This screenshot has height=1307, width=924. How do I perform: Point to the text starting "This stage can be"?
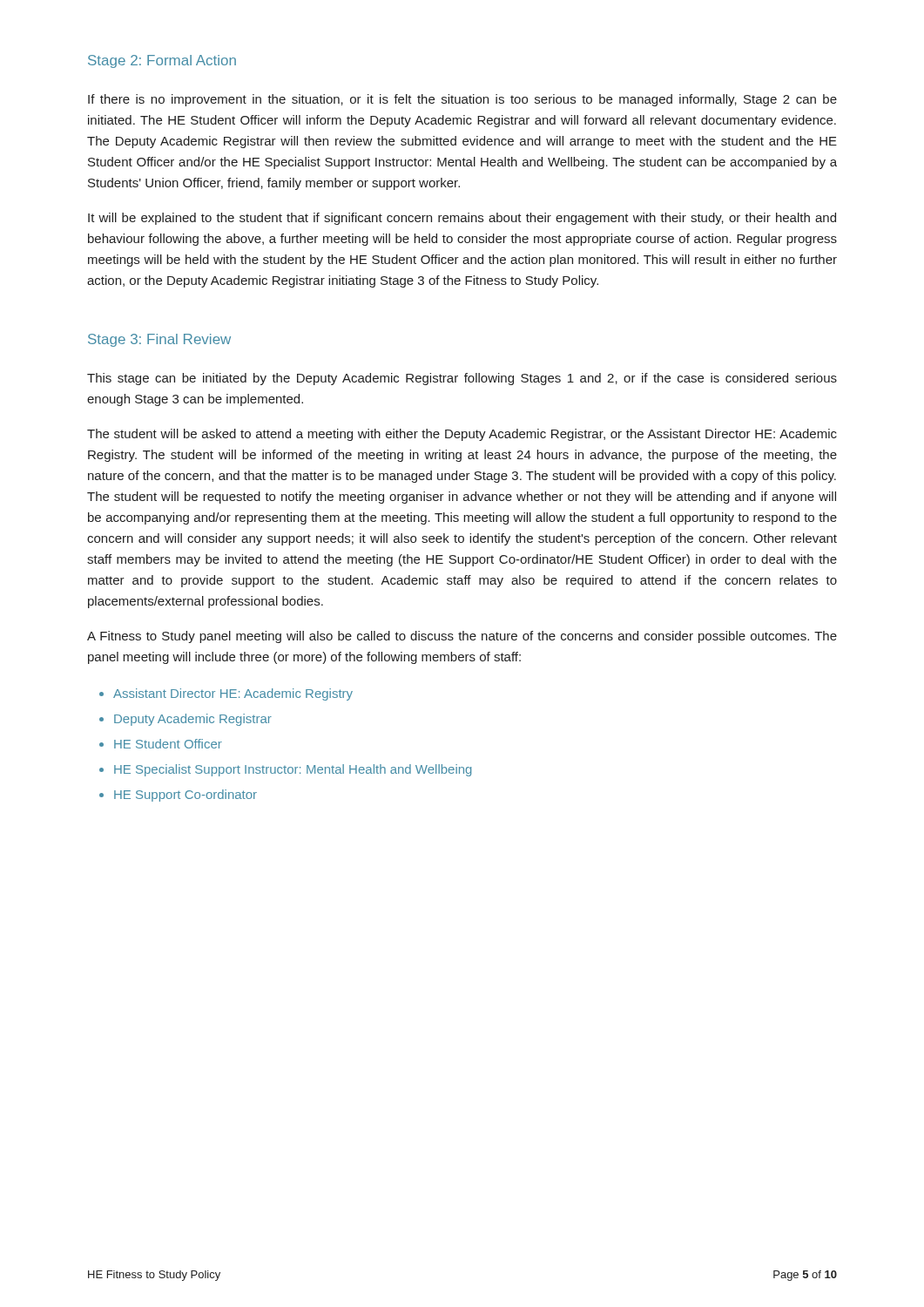462,388
